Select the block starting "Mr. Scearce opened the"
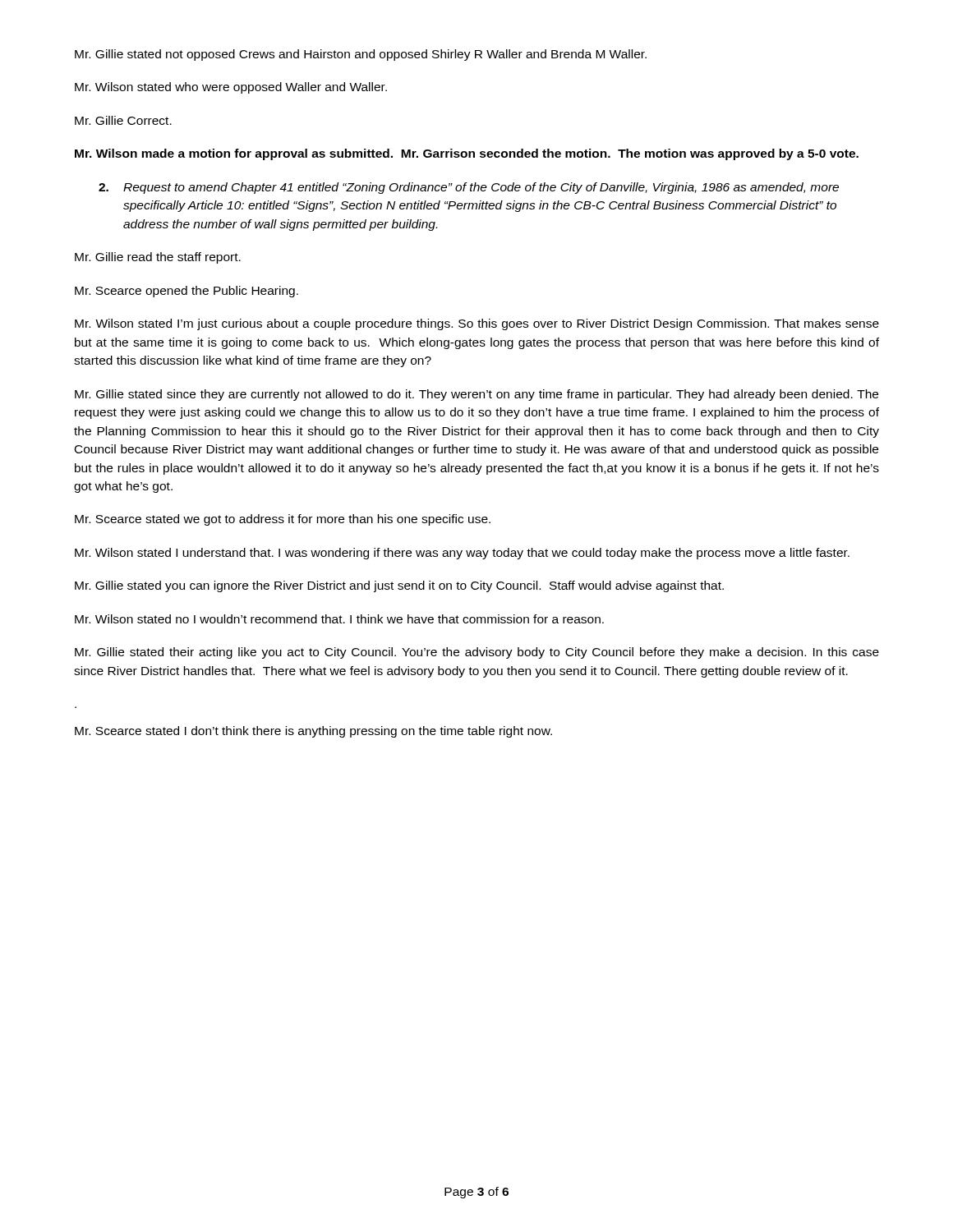Image resolution: width=953 pixels, height=1232 pixels. 187,290
